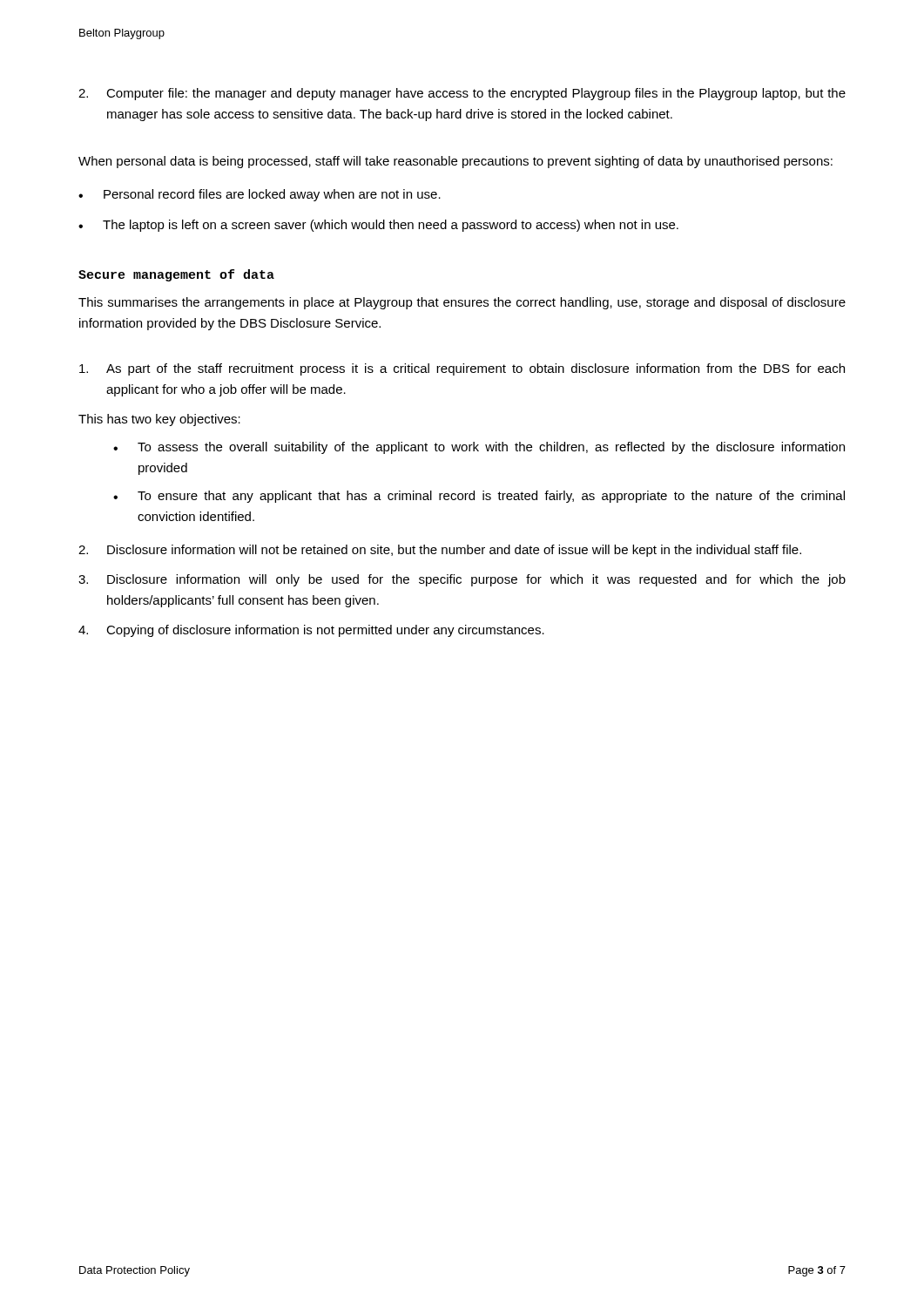Select the text block that says "When personal data is"

[456, 161]
